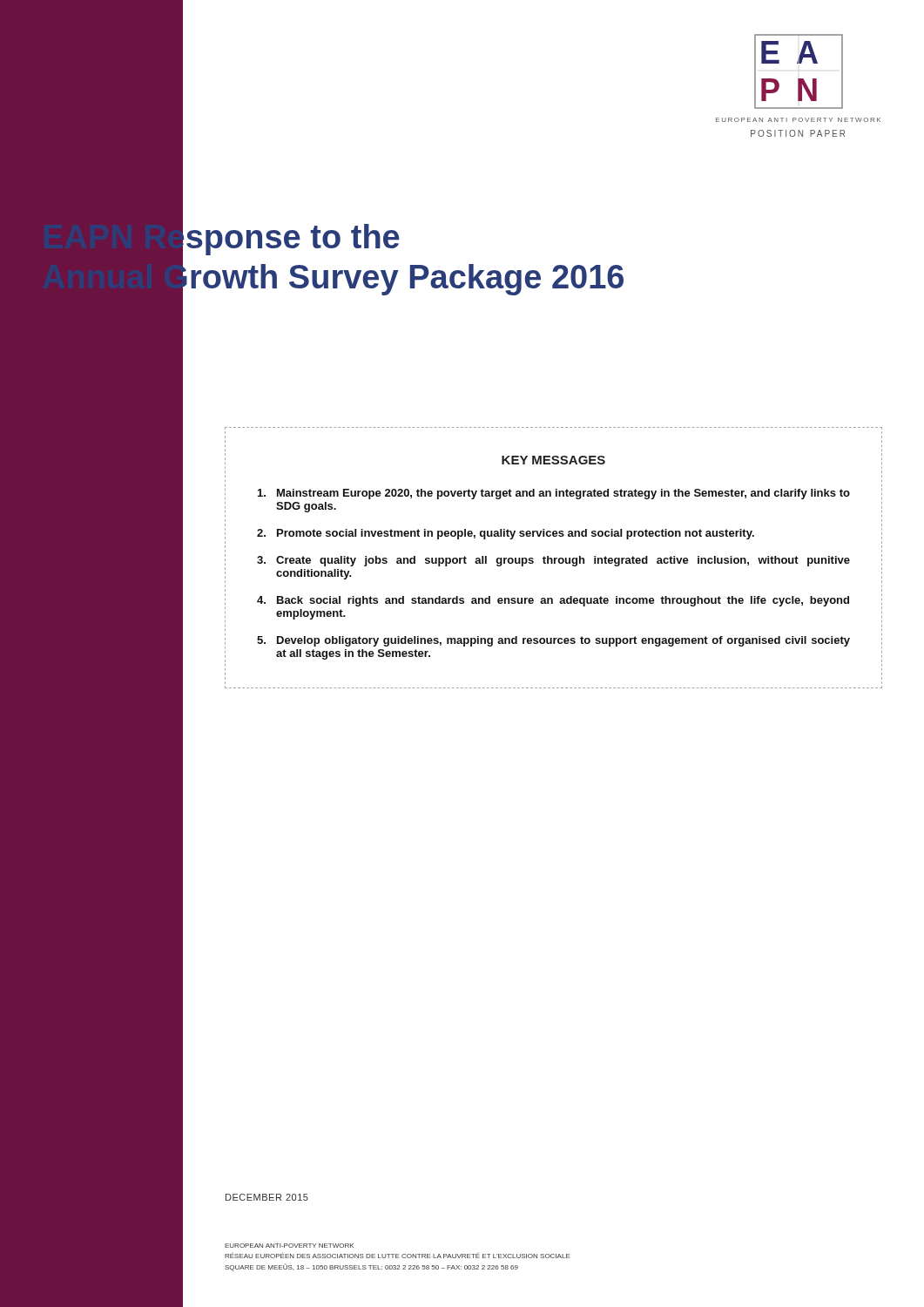Viewport: 924px width, 1307px height.
Task: Locate the element starting "4. Back social rights and standards"
Action: pos(553,606)
